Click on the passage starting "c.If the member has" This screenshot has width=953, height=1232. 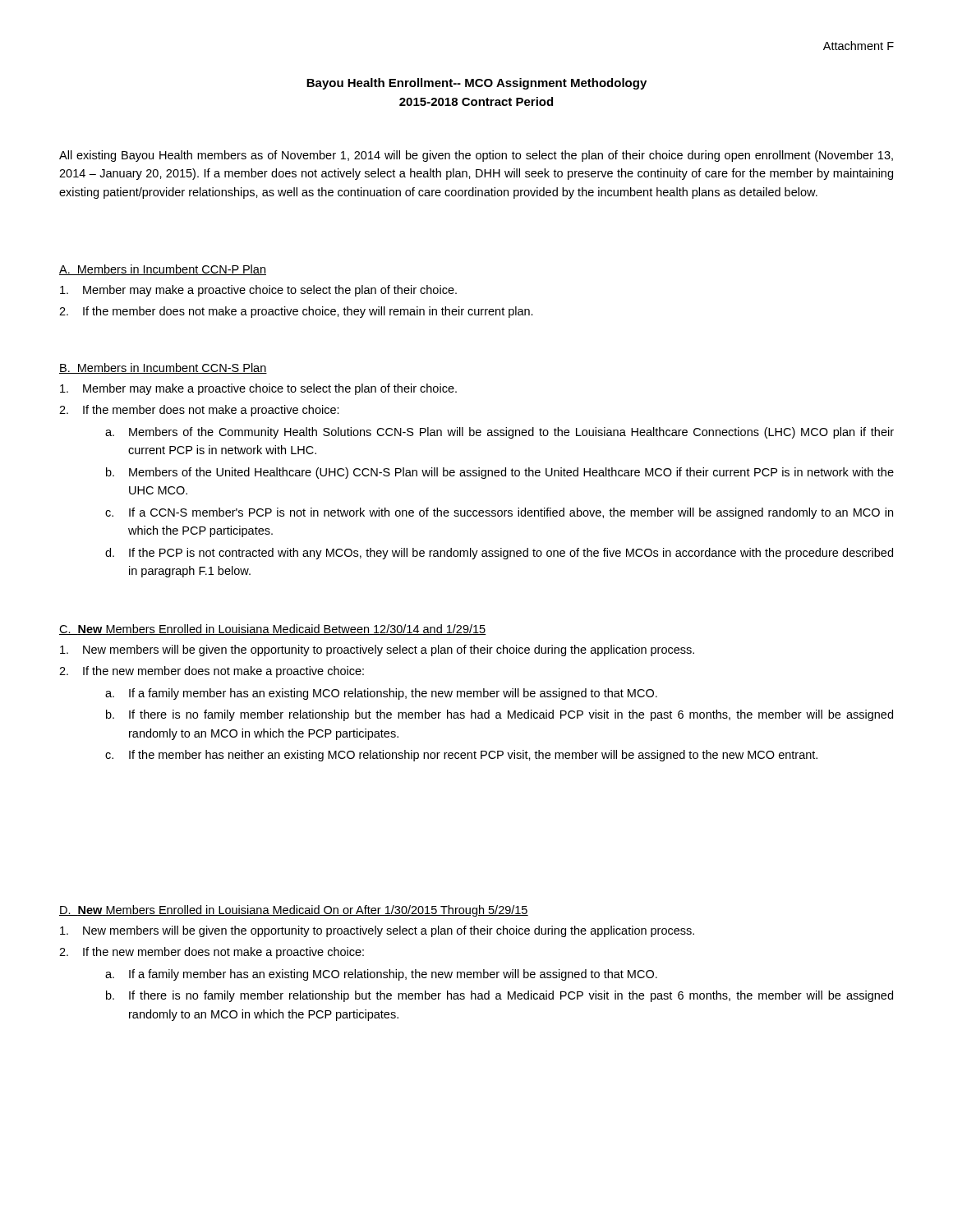pos(499,755)
